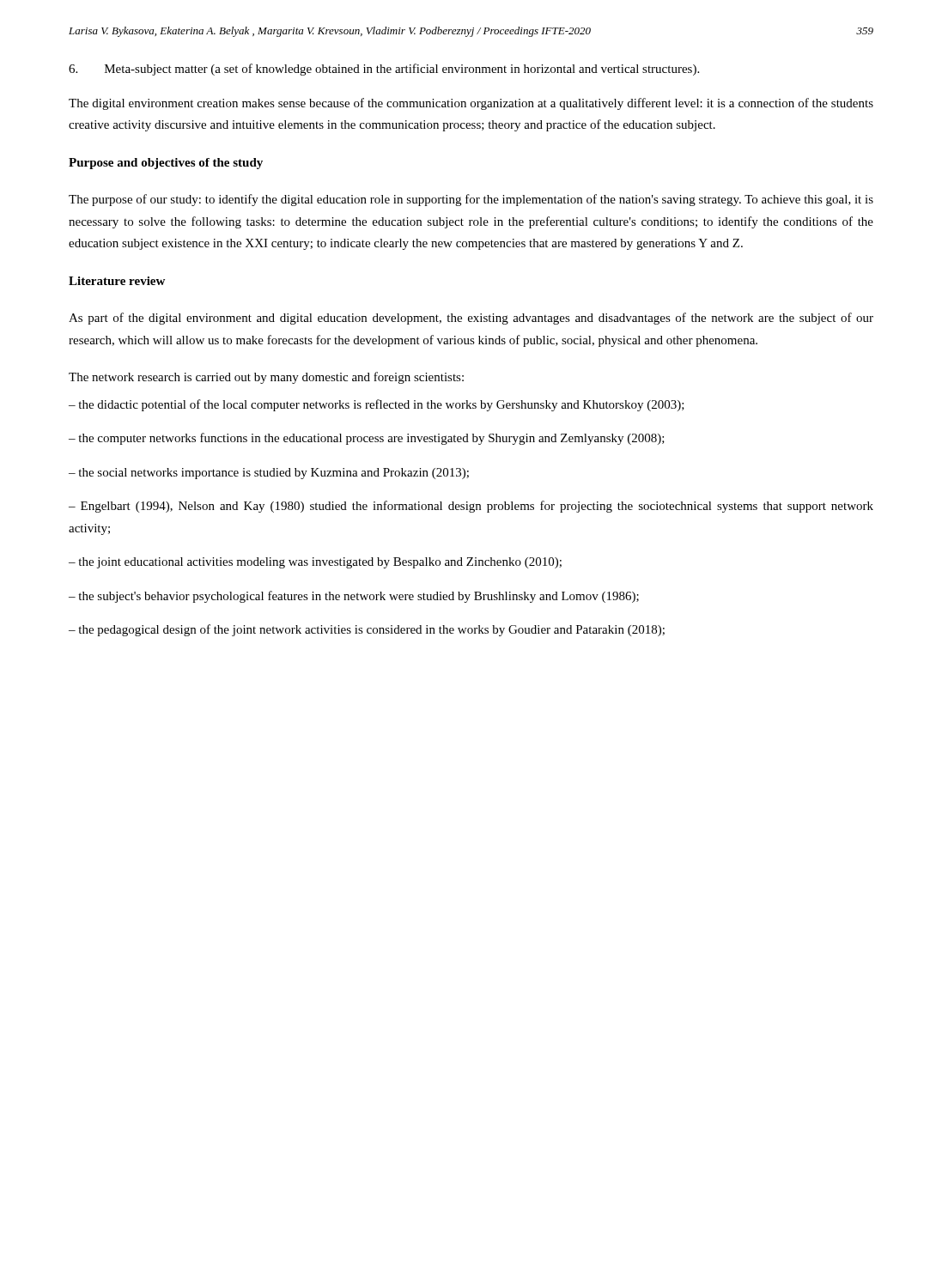
Task: Click on the region starting "– the joint educational activities modeling was investigated"
Action: point(316,562)
